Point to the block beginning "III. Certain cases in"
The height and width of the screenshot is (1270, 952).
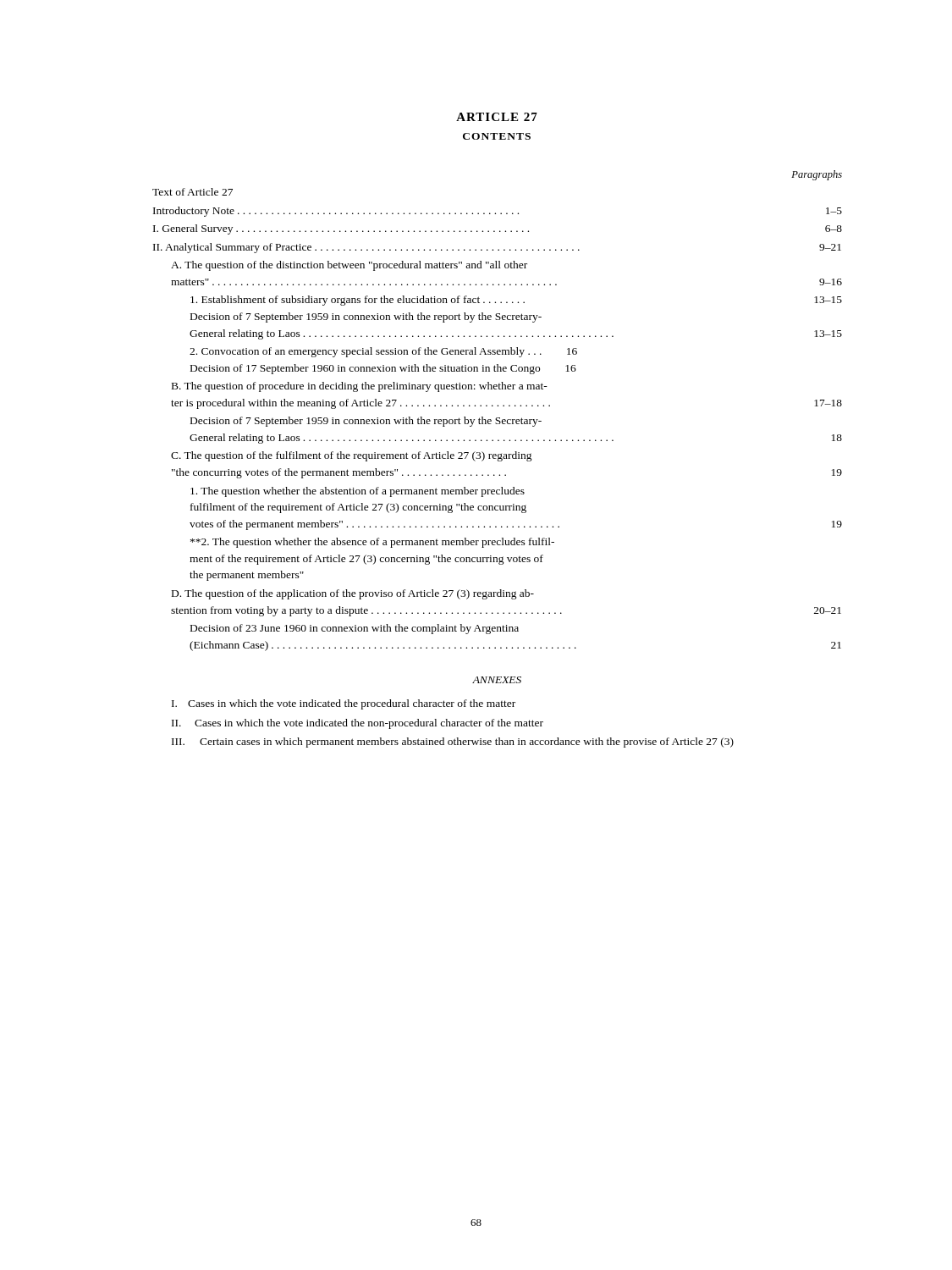pyautogui.click(x=452, y=742)
